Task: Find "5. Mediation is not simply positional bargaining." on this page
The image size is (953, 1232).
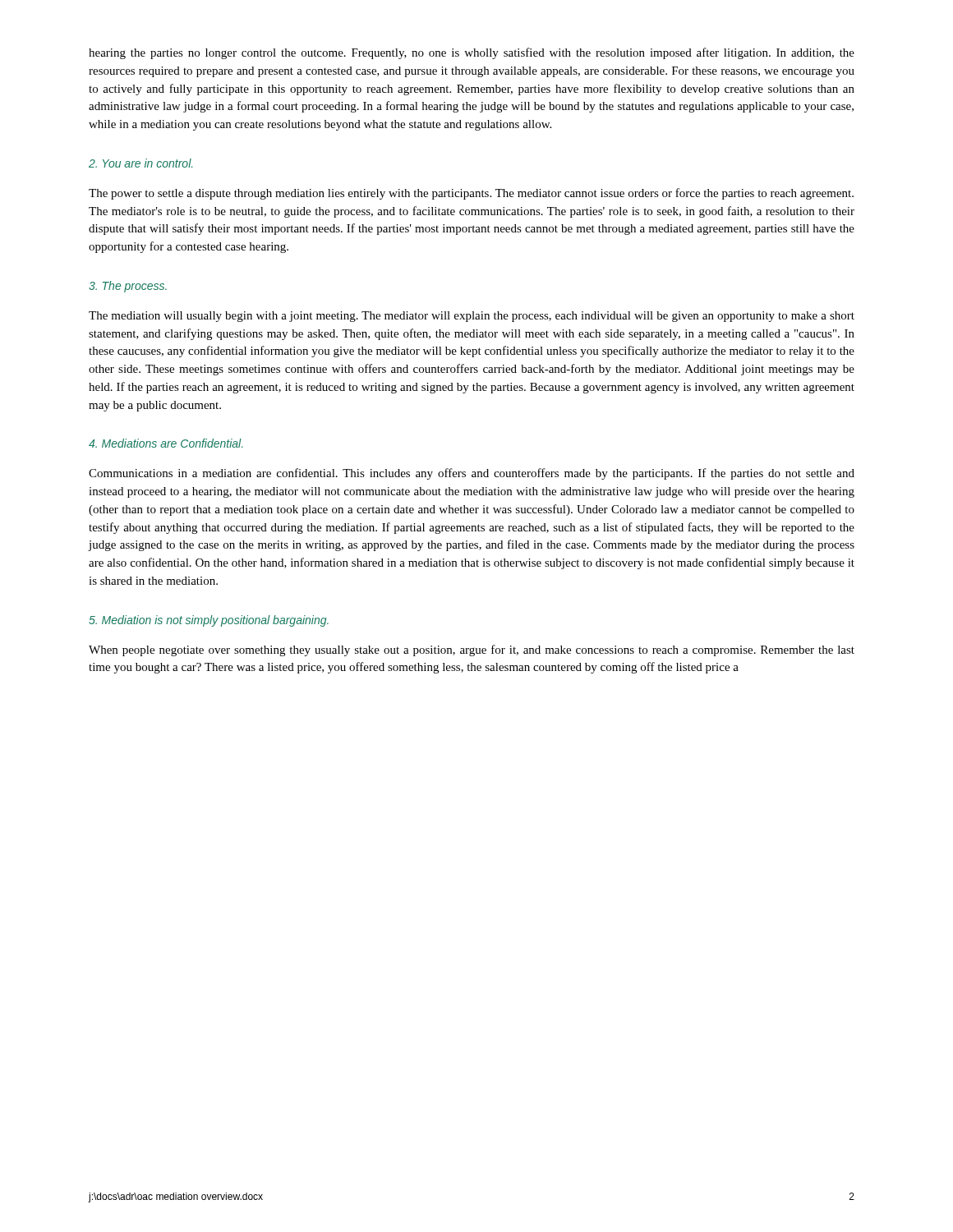Action: 209,620
